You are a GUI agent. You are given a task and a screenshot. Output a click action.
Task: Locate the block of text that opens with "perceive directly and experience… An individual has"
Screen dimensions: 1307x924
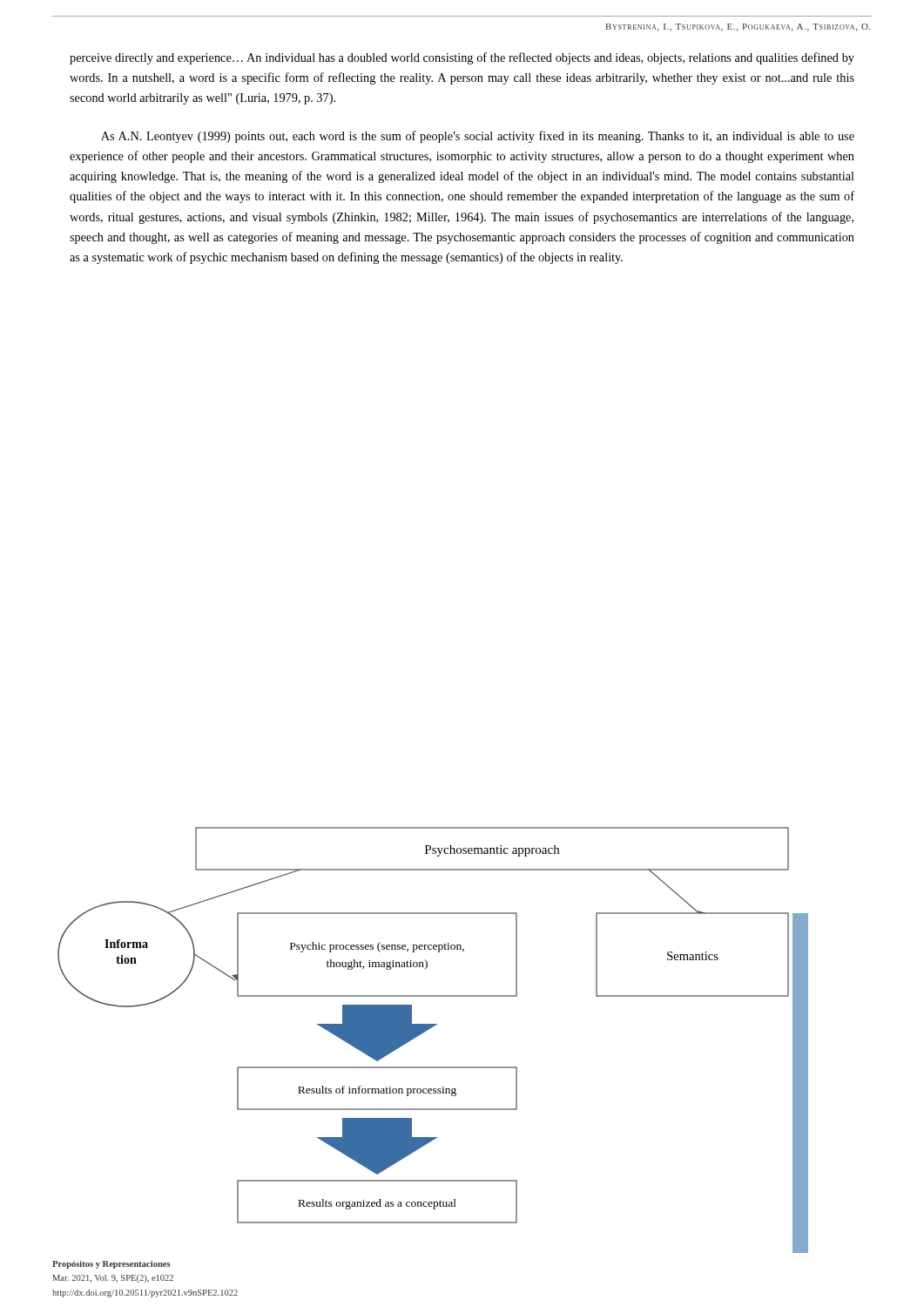(x=462, y=78)
